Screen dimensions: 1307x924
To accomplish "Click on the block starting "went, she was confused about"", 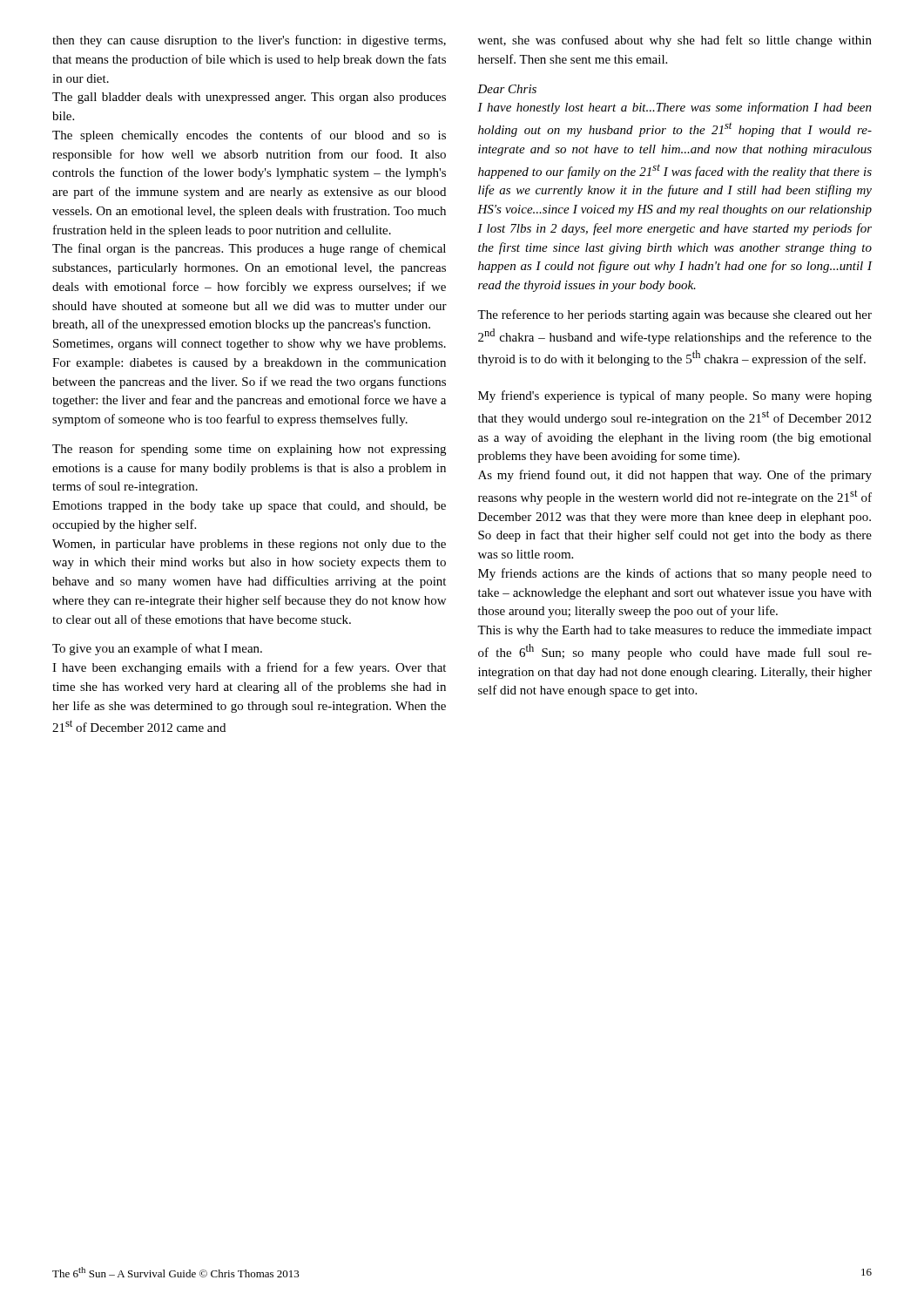I will (675, 366).
